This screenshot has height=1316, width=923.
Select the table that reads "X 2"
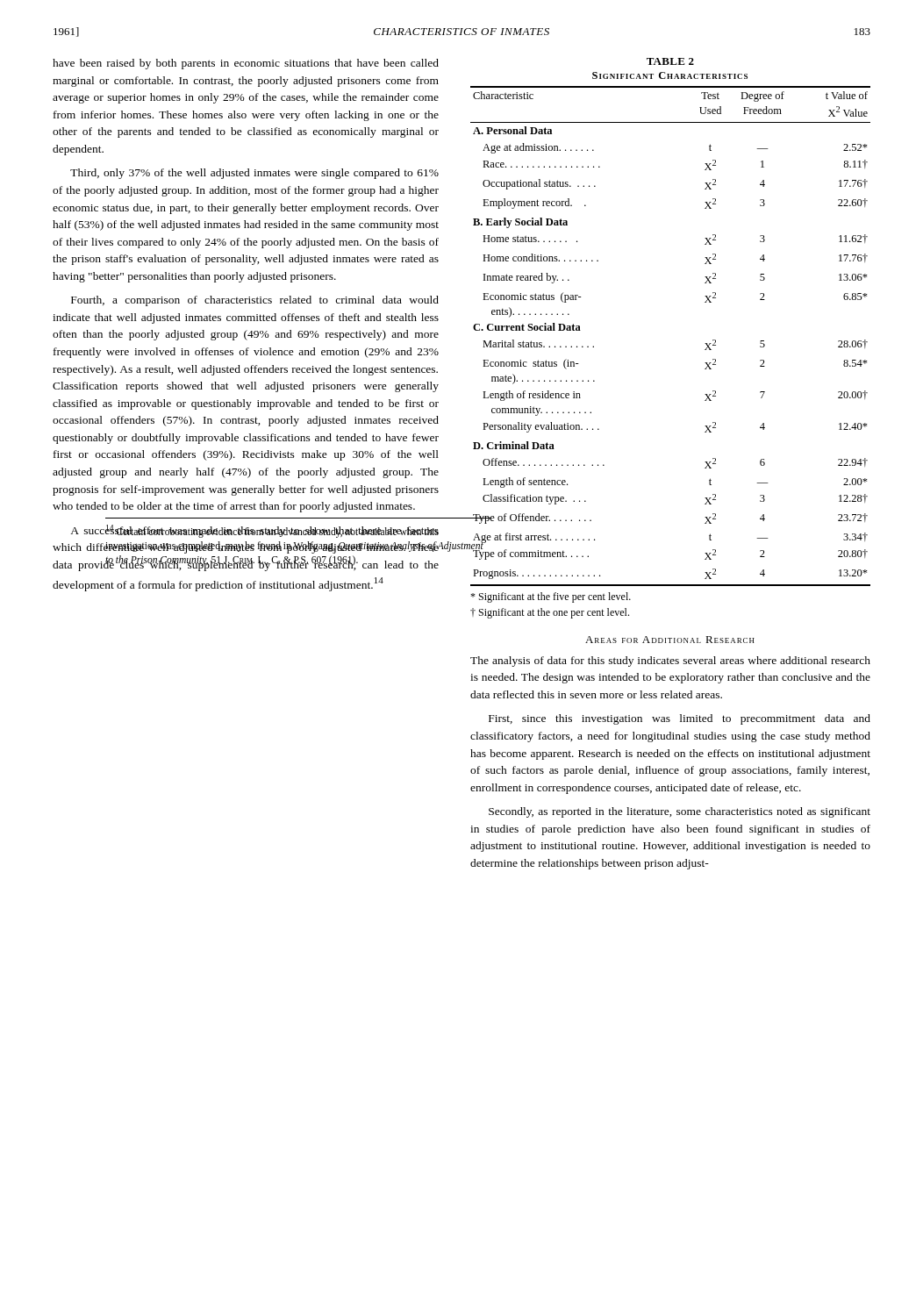[x=670, y=336]
